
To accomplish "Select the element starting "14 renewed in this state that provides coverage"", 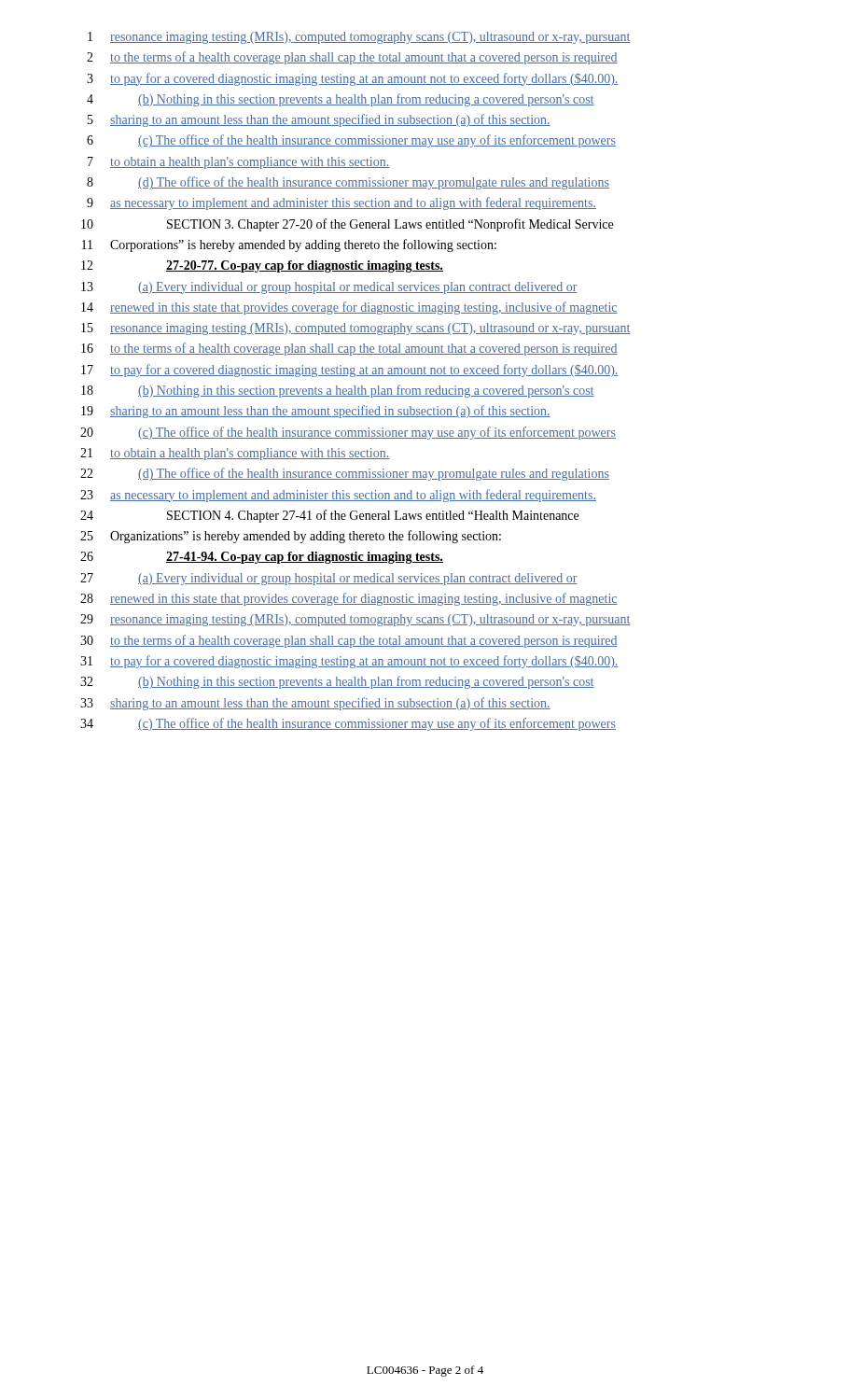I will 342,308.
